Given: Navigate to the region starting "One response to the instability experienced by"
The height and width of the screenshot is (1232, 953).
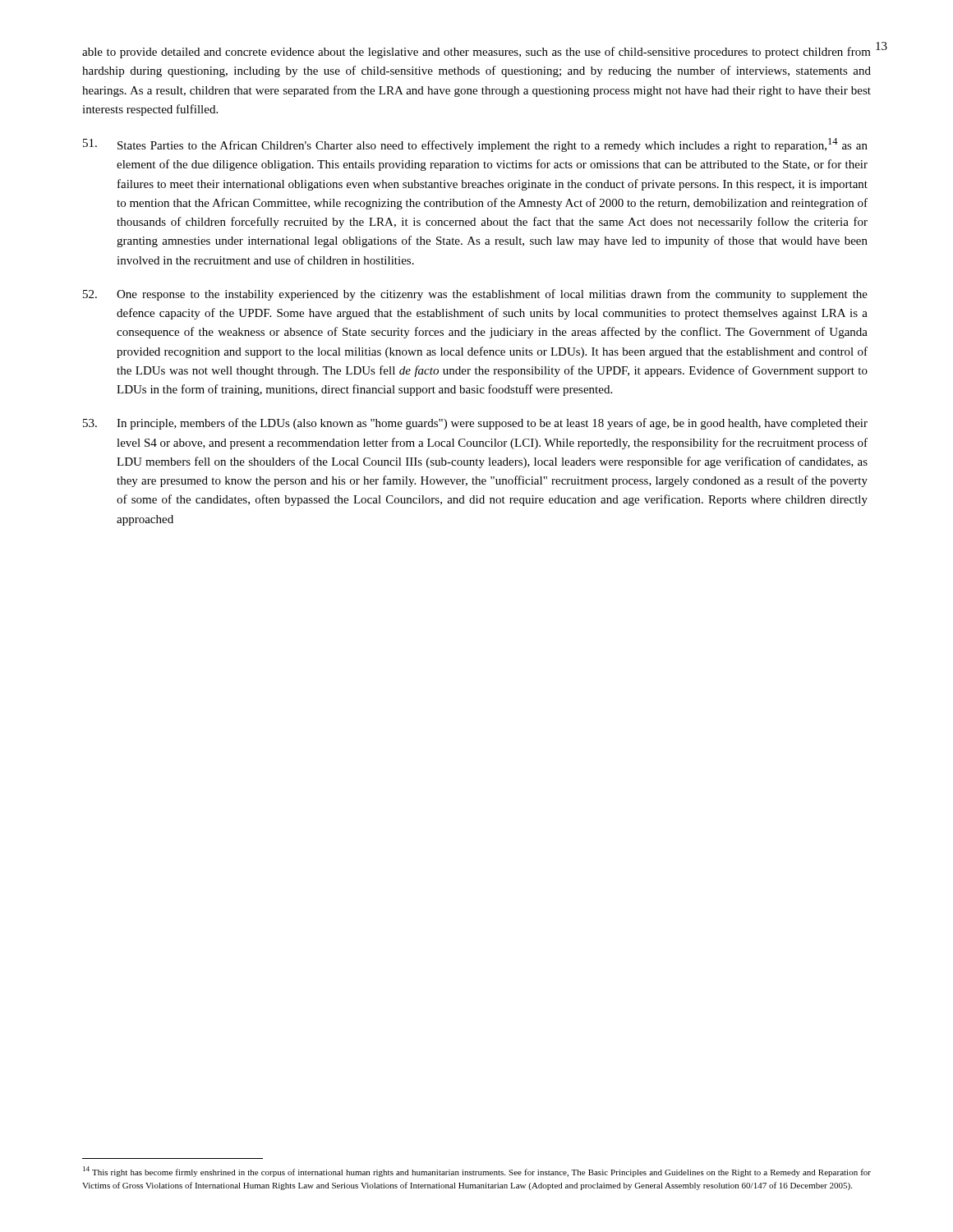Looking at the screenshot, I should (x=475, y=342).
